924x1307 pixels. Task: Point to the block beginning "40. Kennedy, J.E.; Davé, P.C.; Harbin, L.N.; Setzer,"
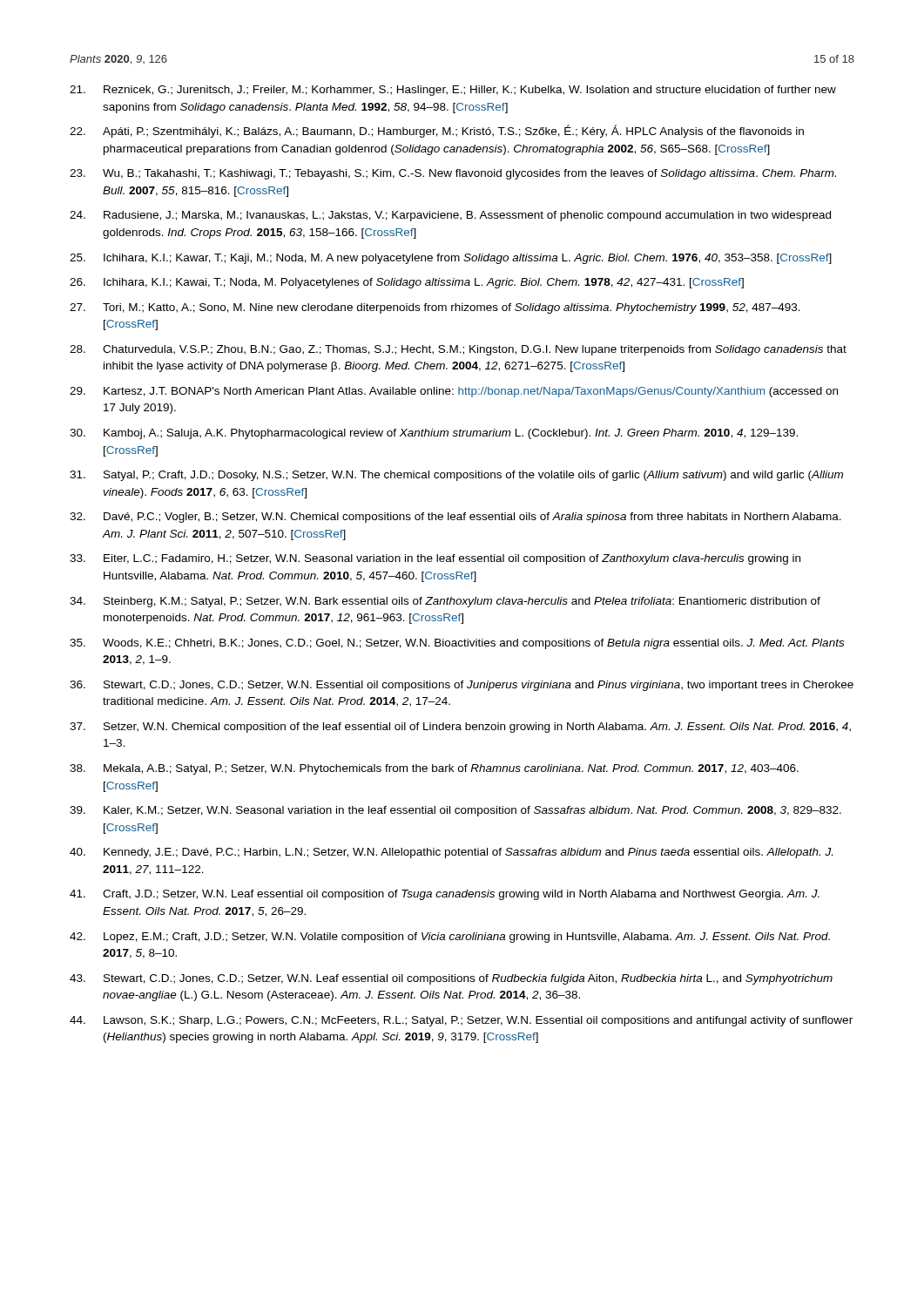(462, 861)
